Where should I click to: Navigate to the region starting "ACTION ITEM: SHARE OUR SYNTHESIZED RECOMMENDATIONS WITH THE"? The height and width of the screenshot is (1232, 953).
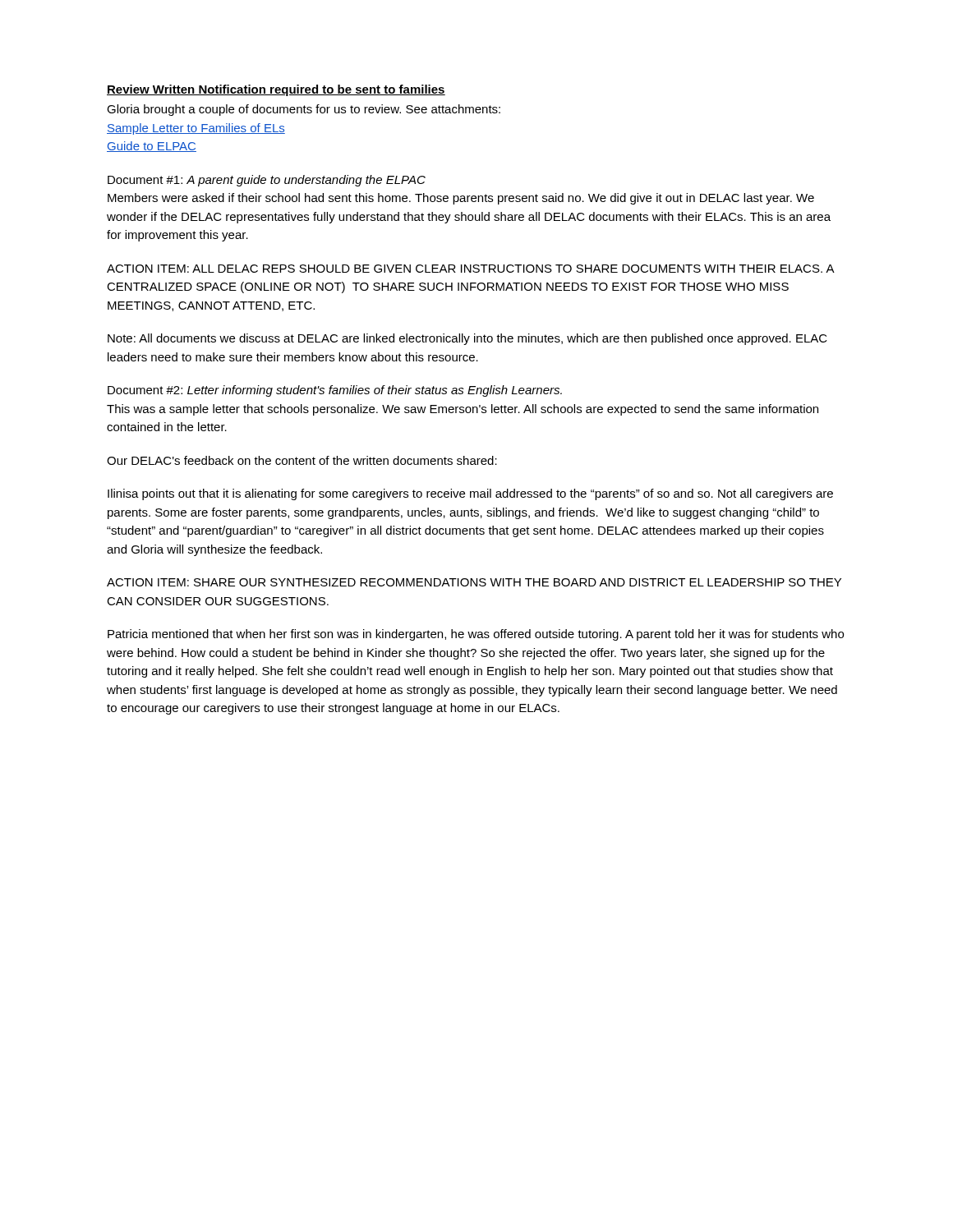click(x=474, y=591)
